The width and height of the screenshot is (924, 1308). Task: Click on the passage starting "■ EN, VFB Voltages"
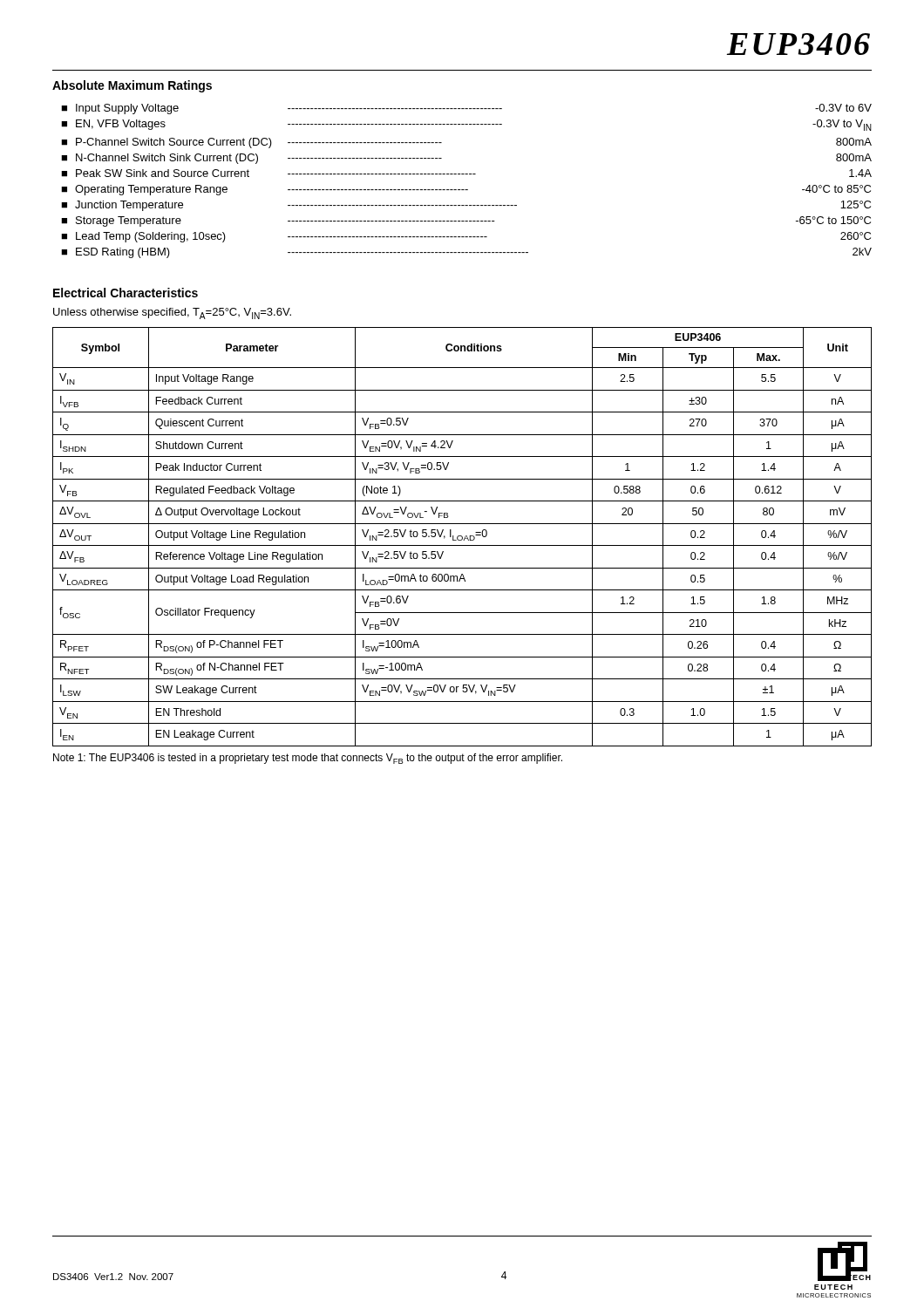(466, 125)
